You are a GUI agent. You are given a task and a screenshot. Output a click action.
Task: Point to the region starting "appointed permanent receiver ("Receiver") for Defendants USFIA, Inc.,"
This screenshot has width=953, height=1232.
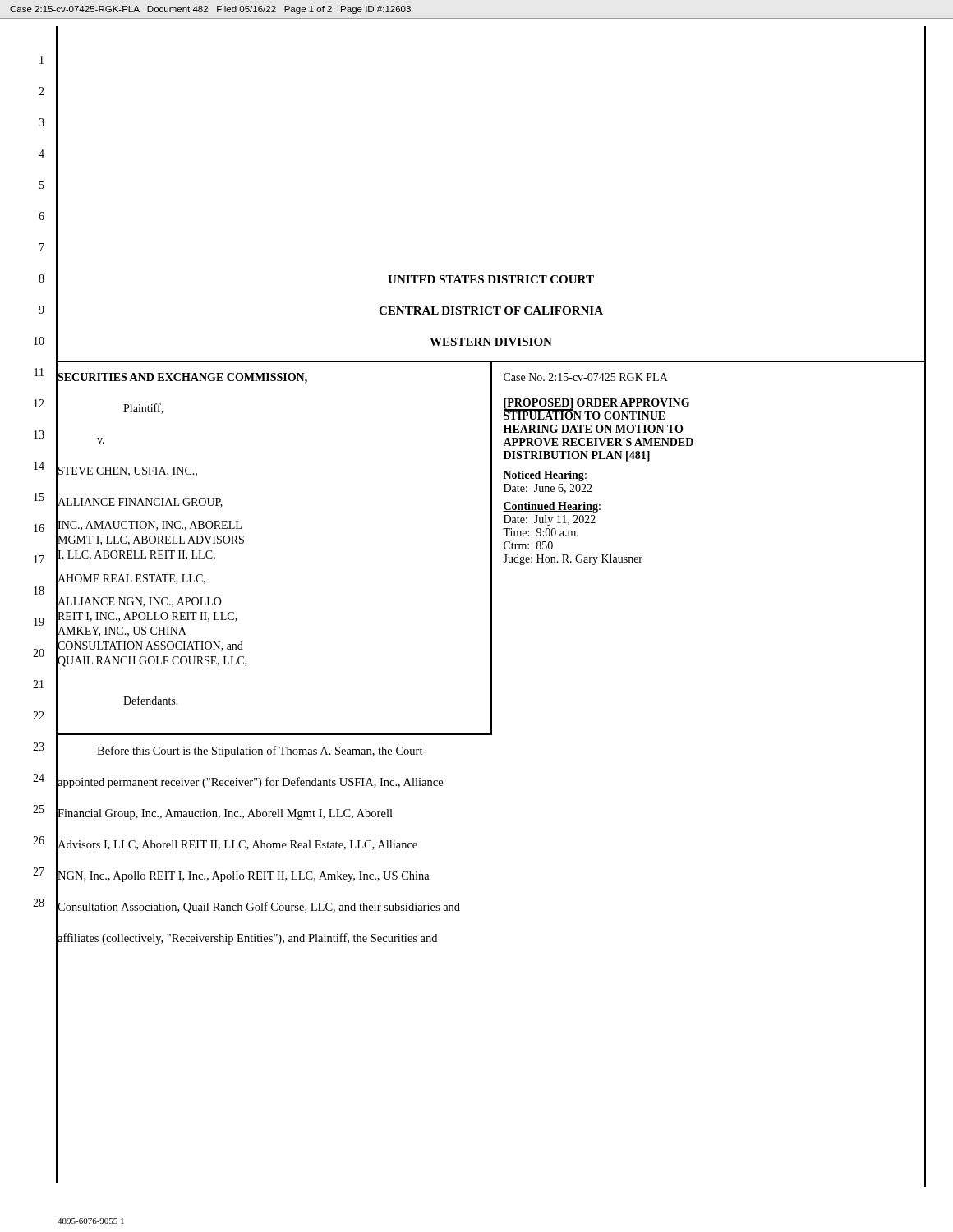click(250, 782)
